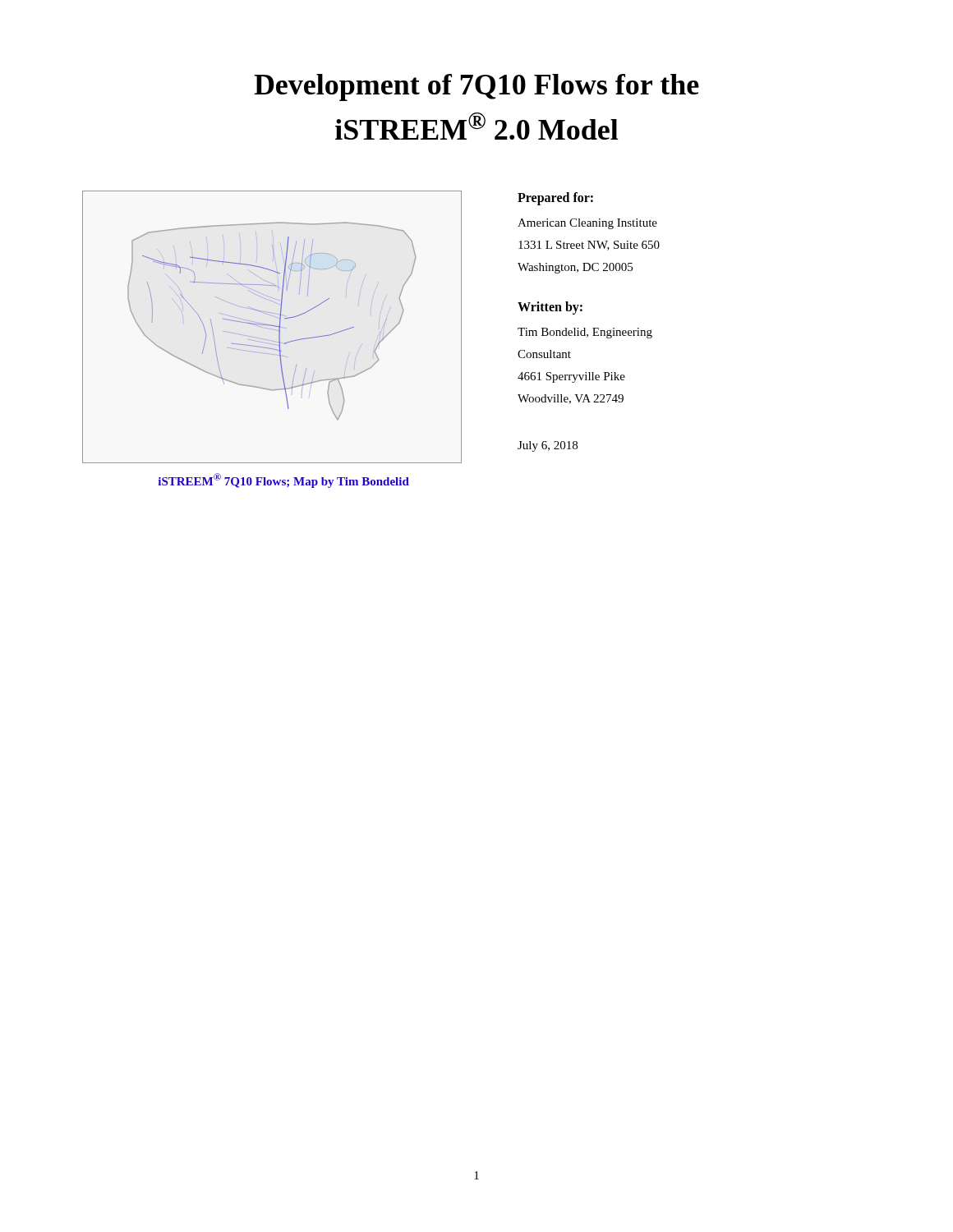
Task: Find the map
Action: 272,327
